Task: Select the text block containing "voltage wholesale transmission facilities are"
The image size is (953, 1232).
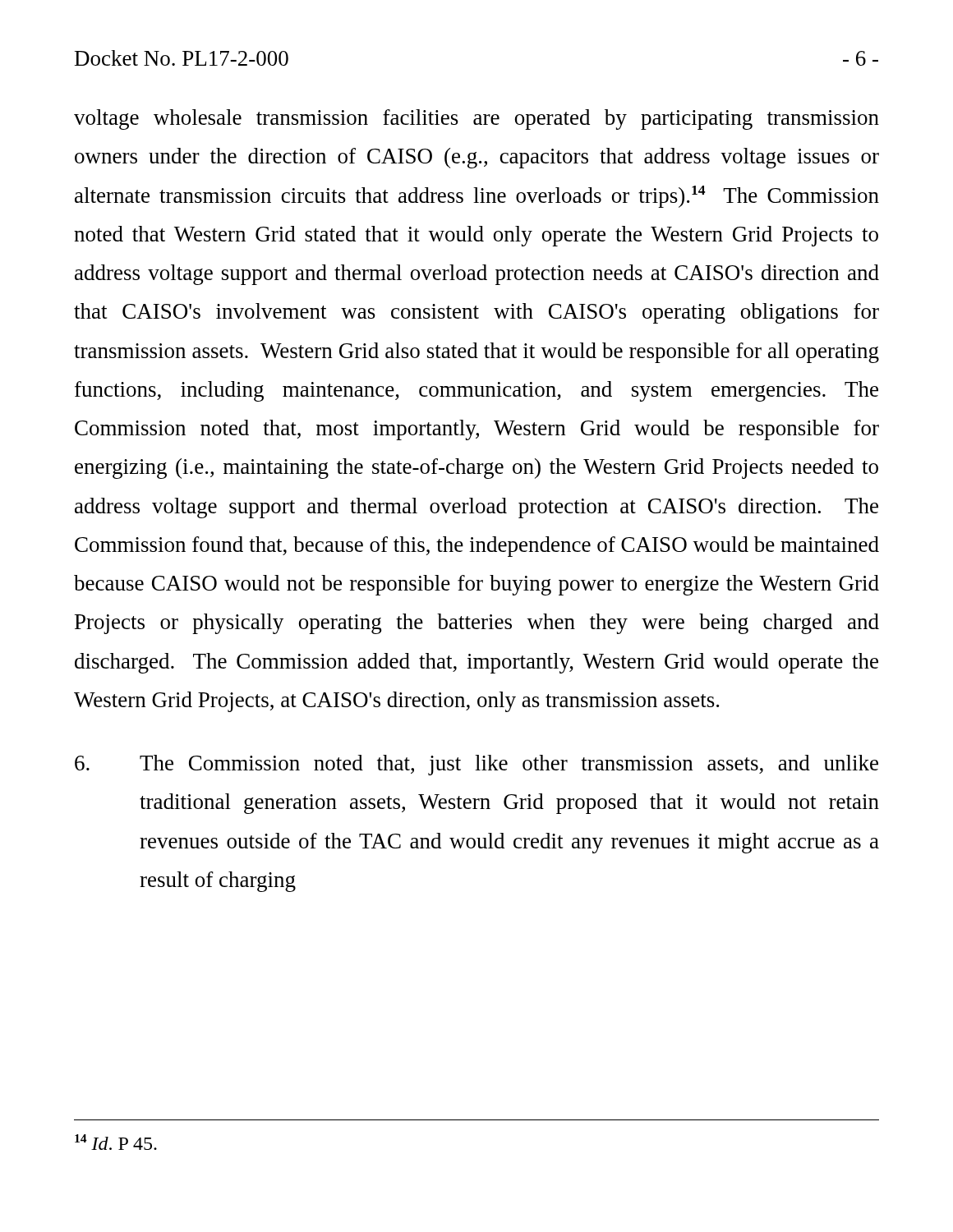Action: coord(476,408)
